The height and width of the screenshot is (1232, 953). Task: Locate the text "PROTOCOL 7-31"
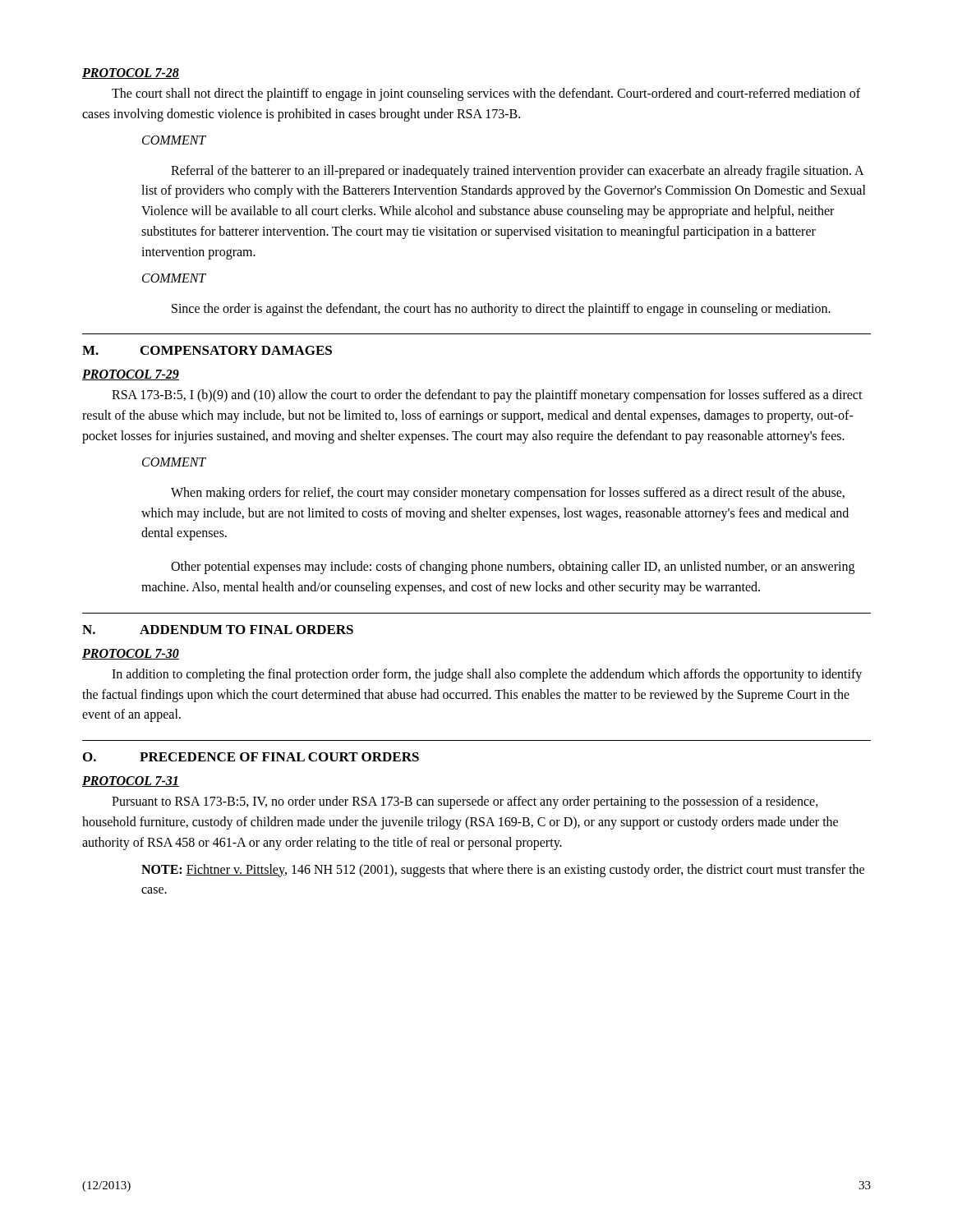click(x=131, y=781)
